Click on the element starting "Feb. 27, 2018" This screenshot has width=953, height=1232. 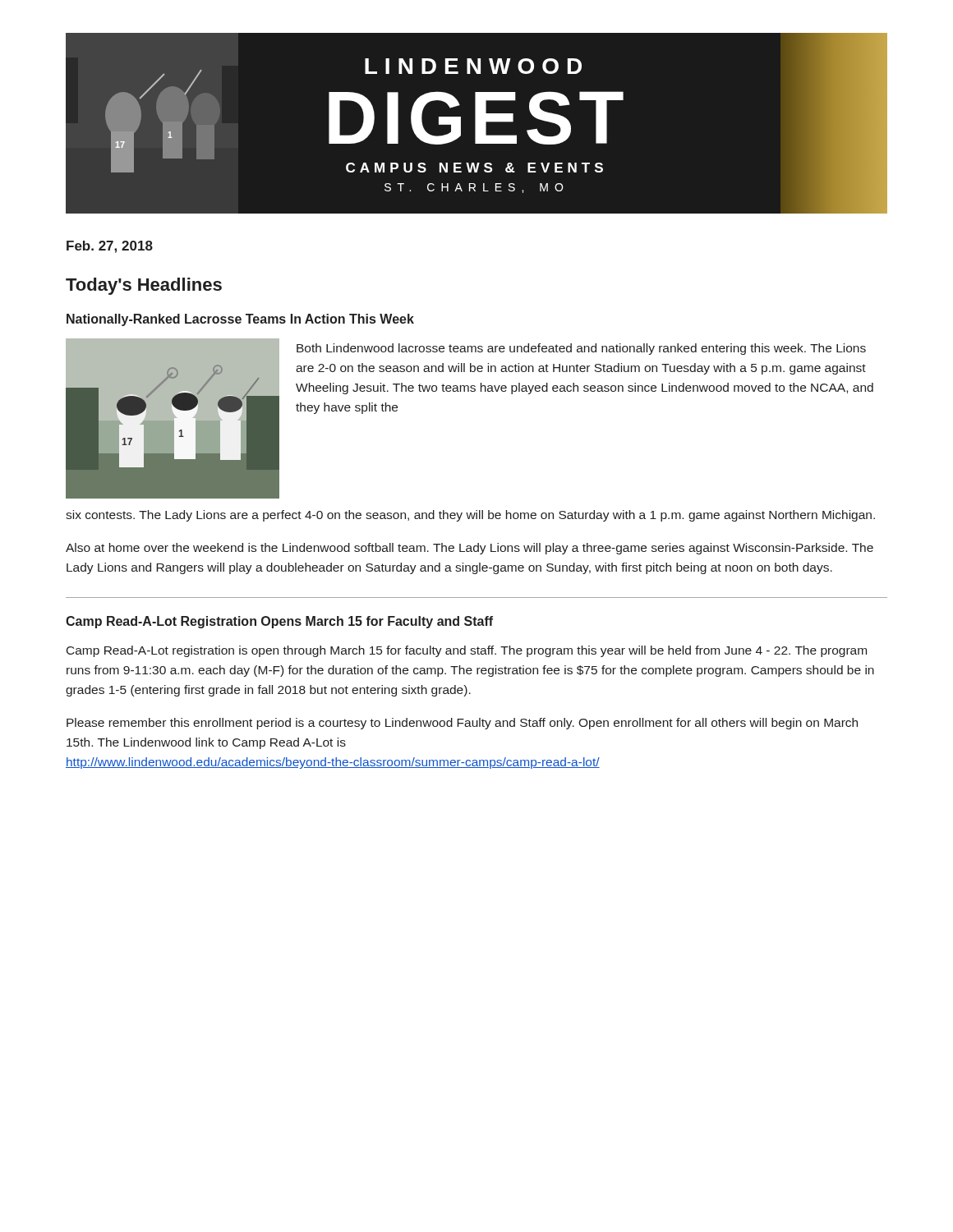pos(109,246)
